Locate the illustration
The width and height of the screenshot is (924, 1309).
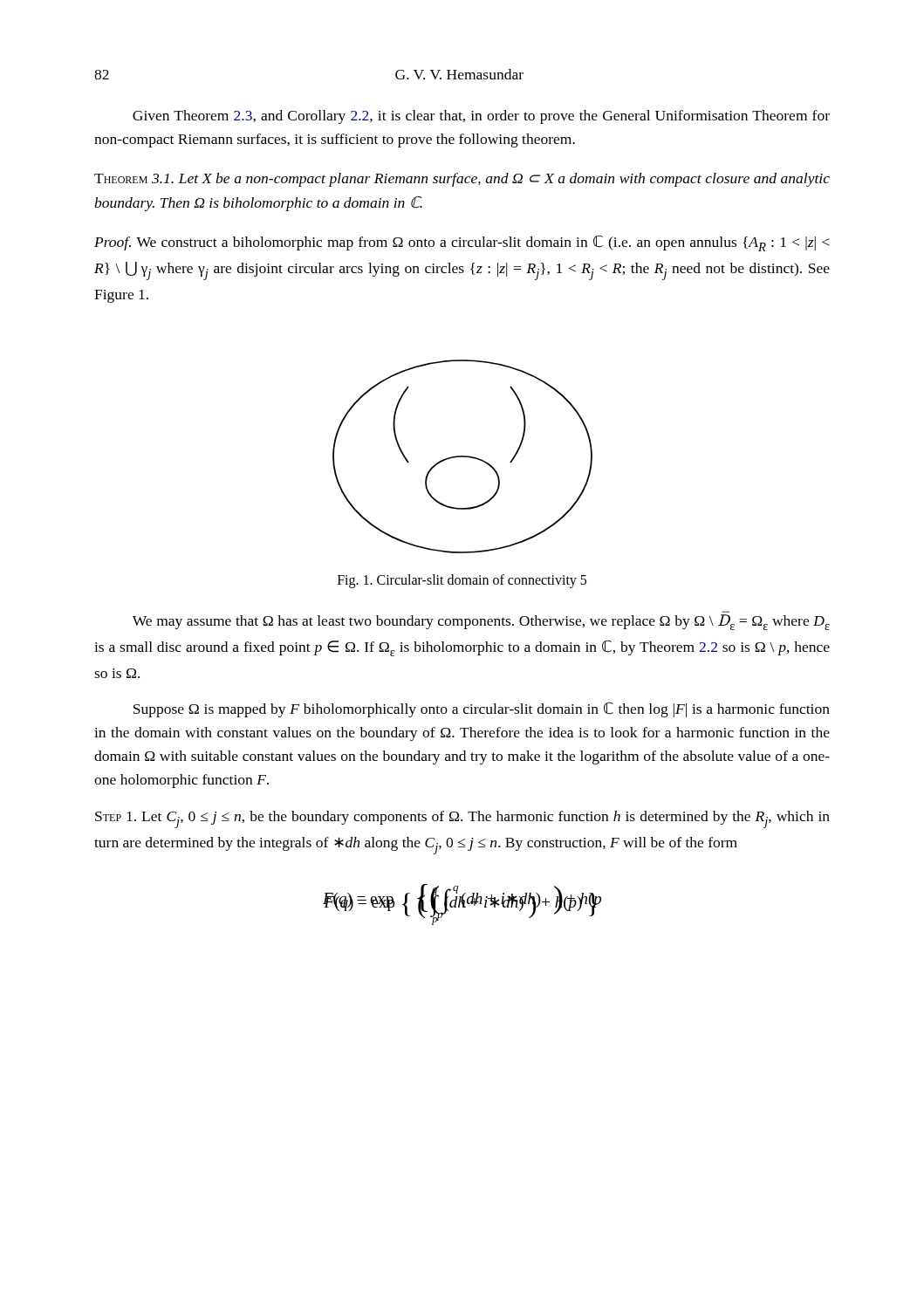pos(462,445)
